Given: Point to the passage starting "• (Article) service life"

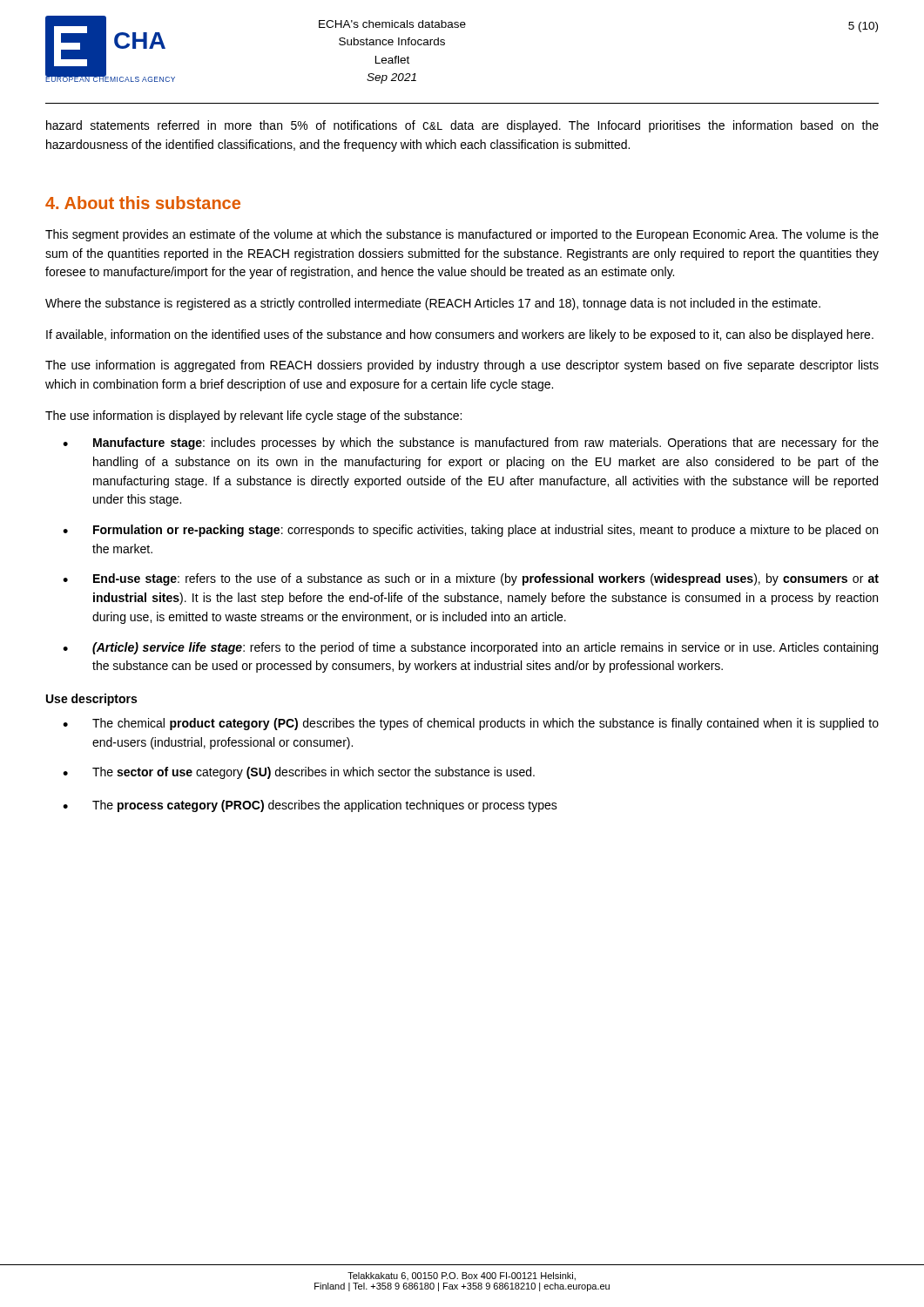Looking at the screenshot, I should pos(471,657).
